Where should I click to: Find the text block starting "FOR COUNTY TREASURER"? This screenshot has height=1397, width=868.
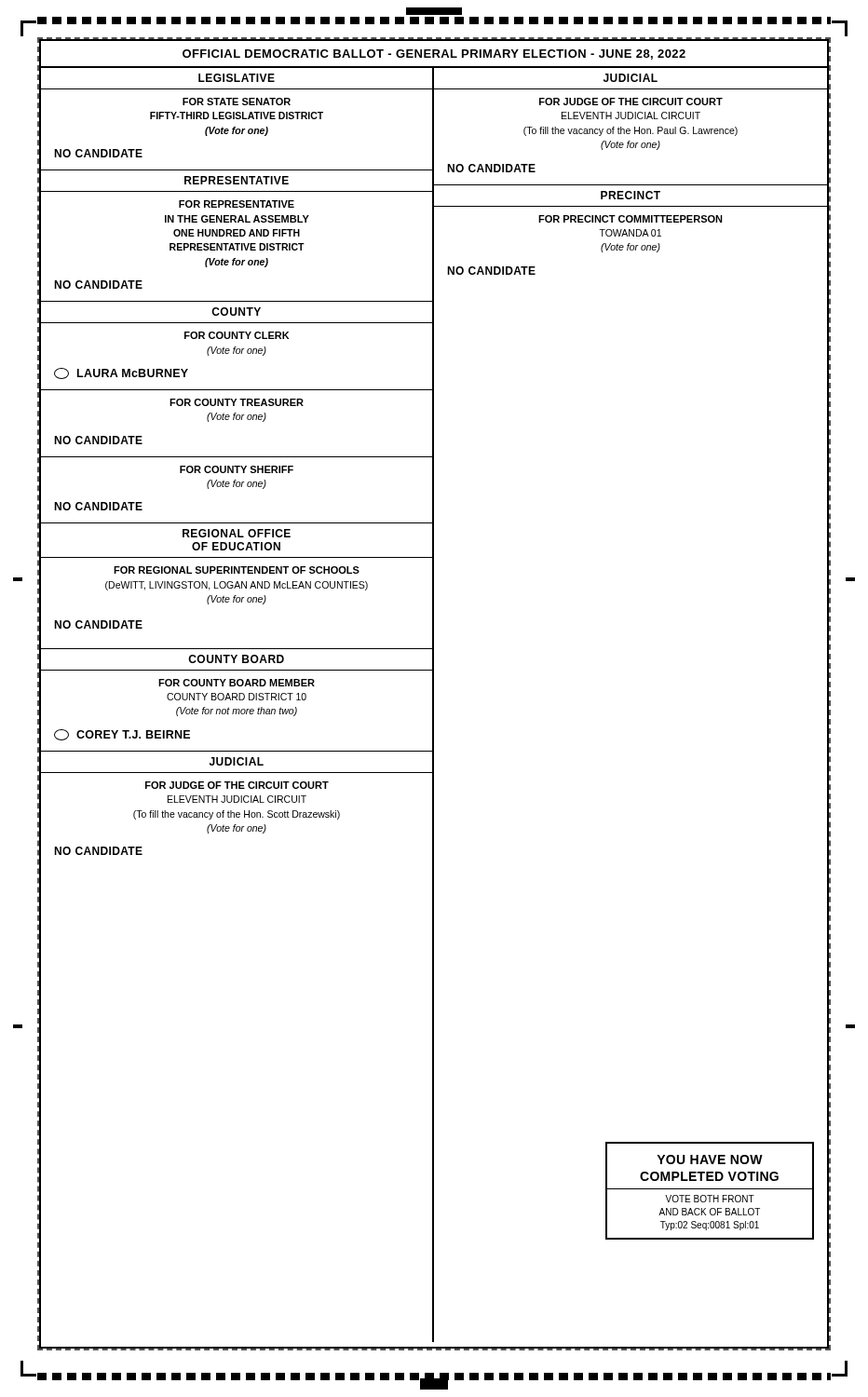(237, 409)
